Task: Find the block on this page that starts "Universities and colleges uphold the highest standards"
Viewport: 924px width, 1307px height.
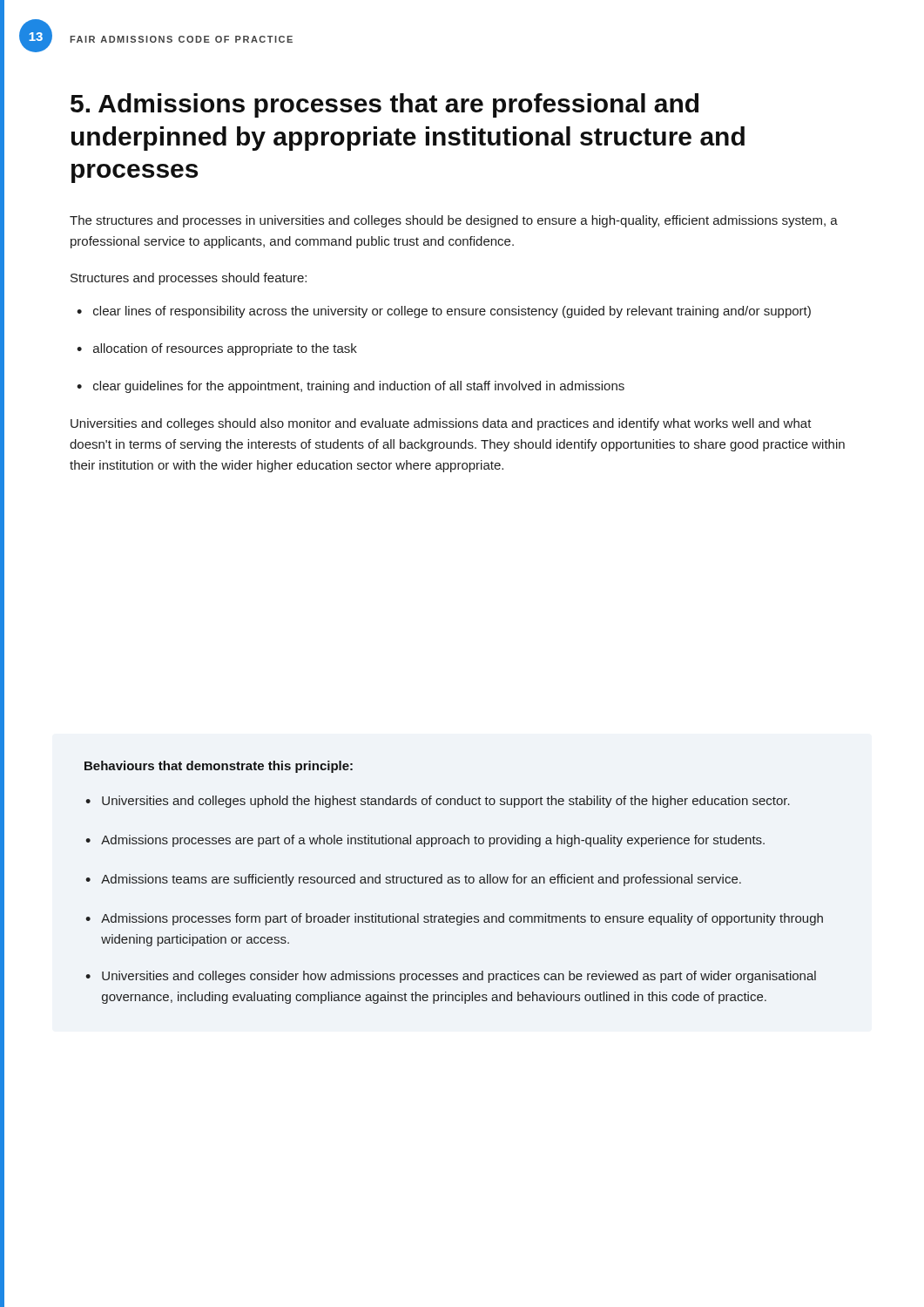Action: (x=446, y=800)
